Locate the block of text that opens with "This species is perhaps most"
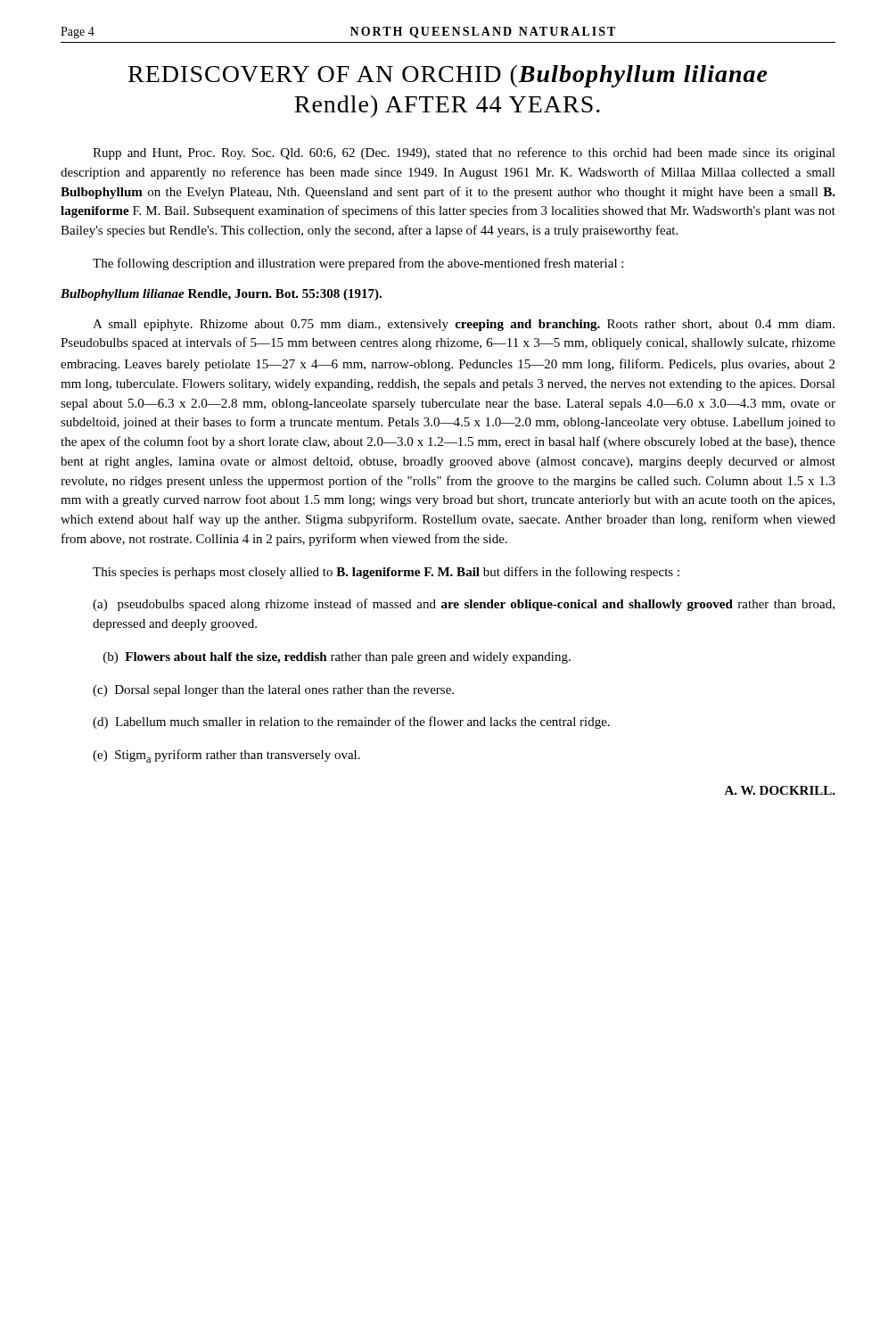Viewport: 896px width, 1338px height. click(x=448, y=572)
